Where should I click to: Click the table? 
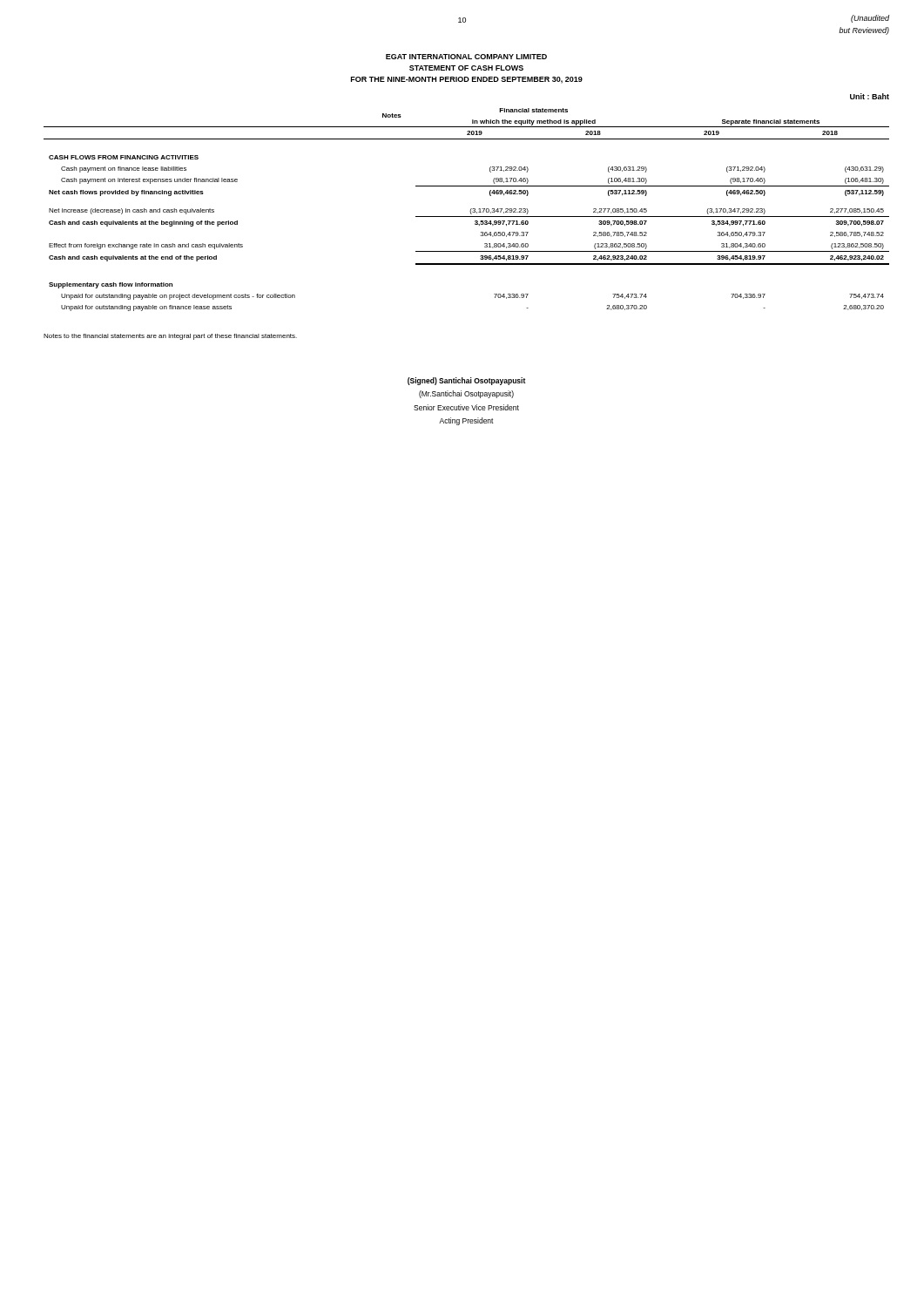click(x=466, y=209)
